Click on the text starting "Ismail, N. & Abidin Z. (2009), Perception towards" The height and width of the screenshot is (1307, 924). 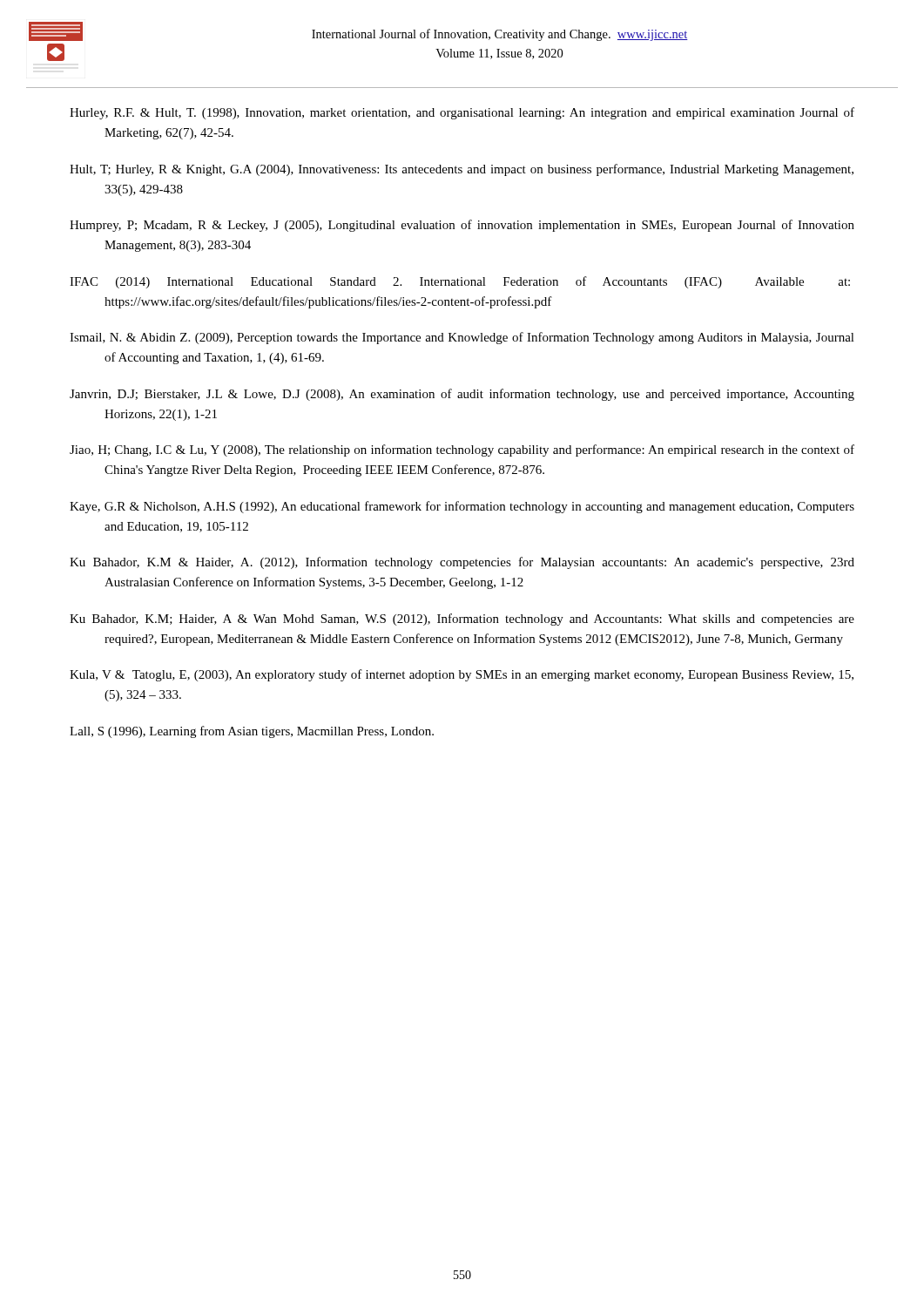(462, 347)
